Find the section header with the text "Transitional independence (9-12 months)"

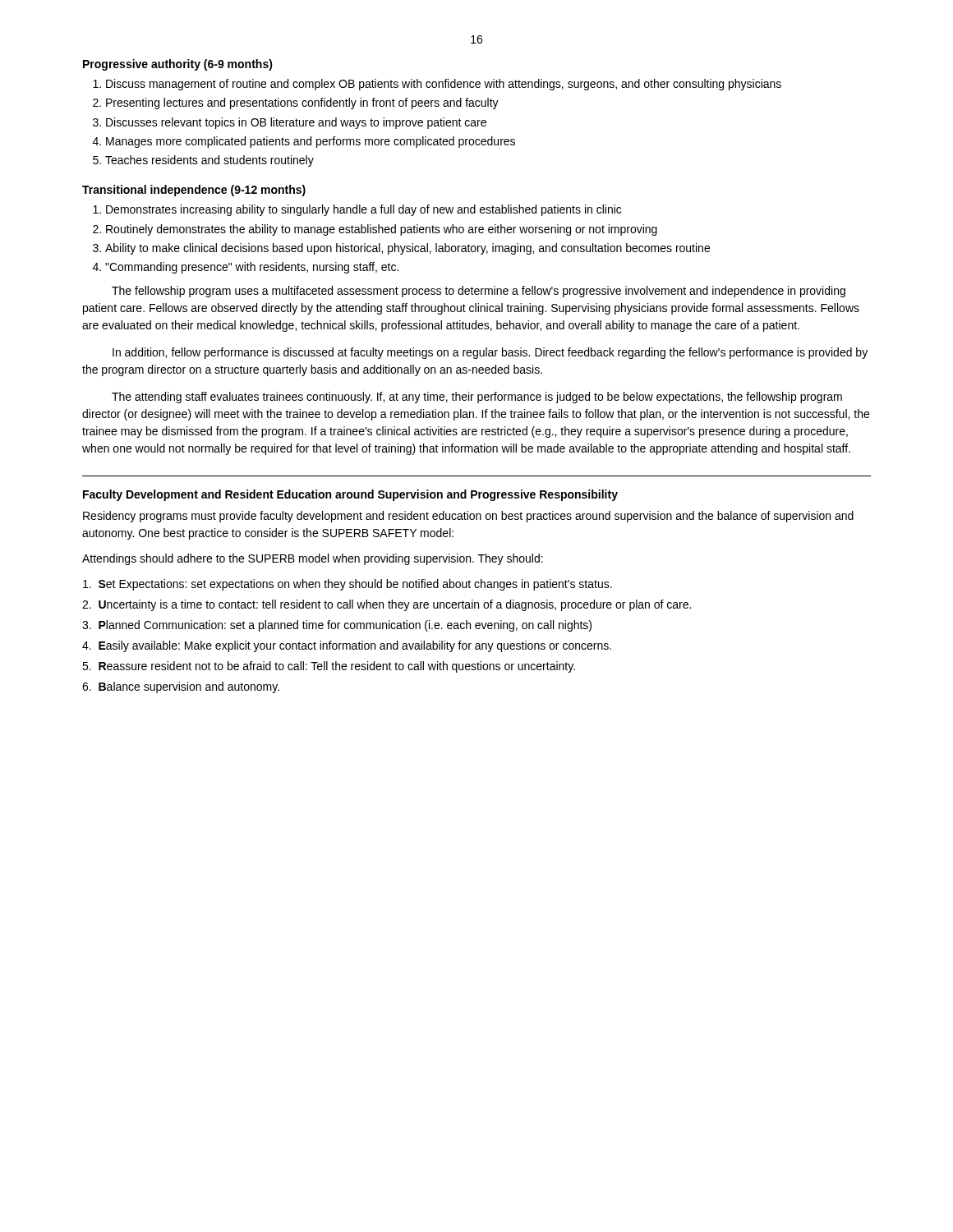coord(194,190)
